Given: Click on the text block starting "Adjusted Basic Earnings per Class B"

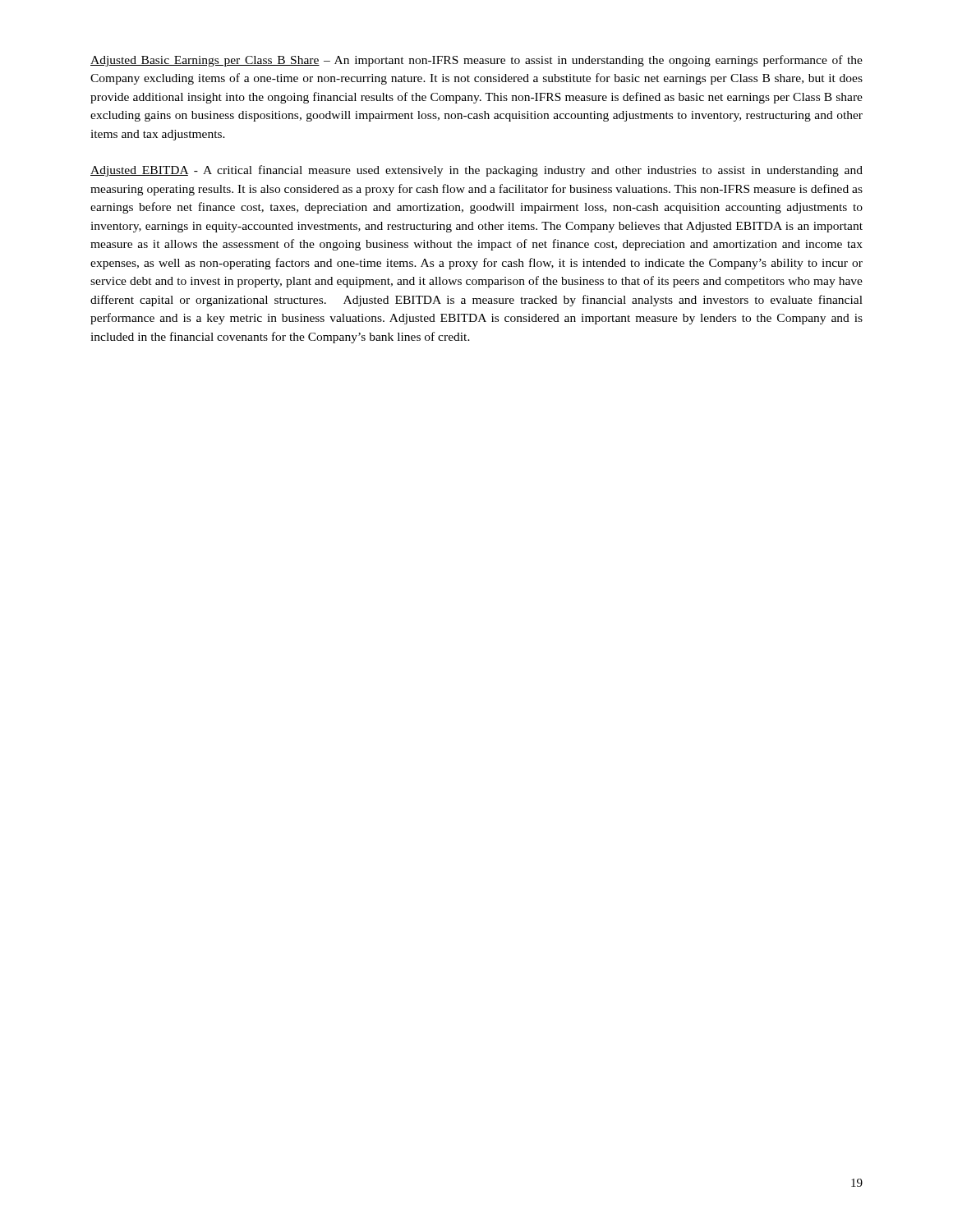Looking at the screenshot, I should (476, 96).
